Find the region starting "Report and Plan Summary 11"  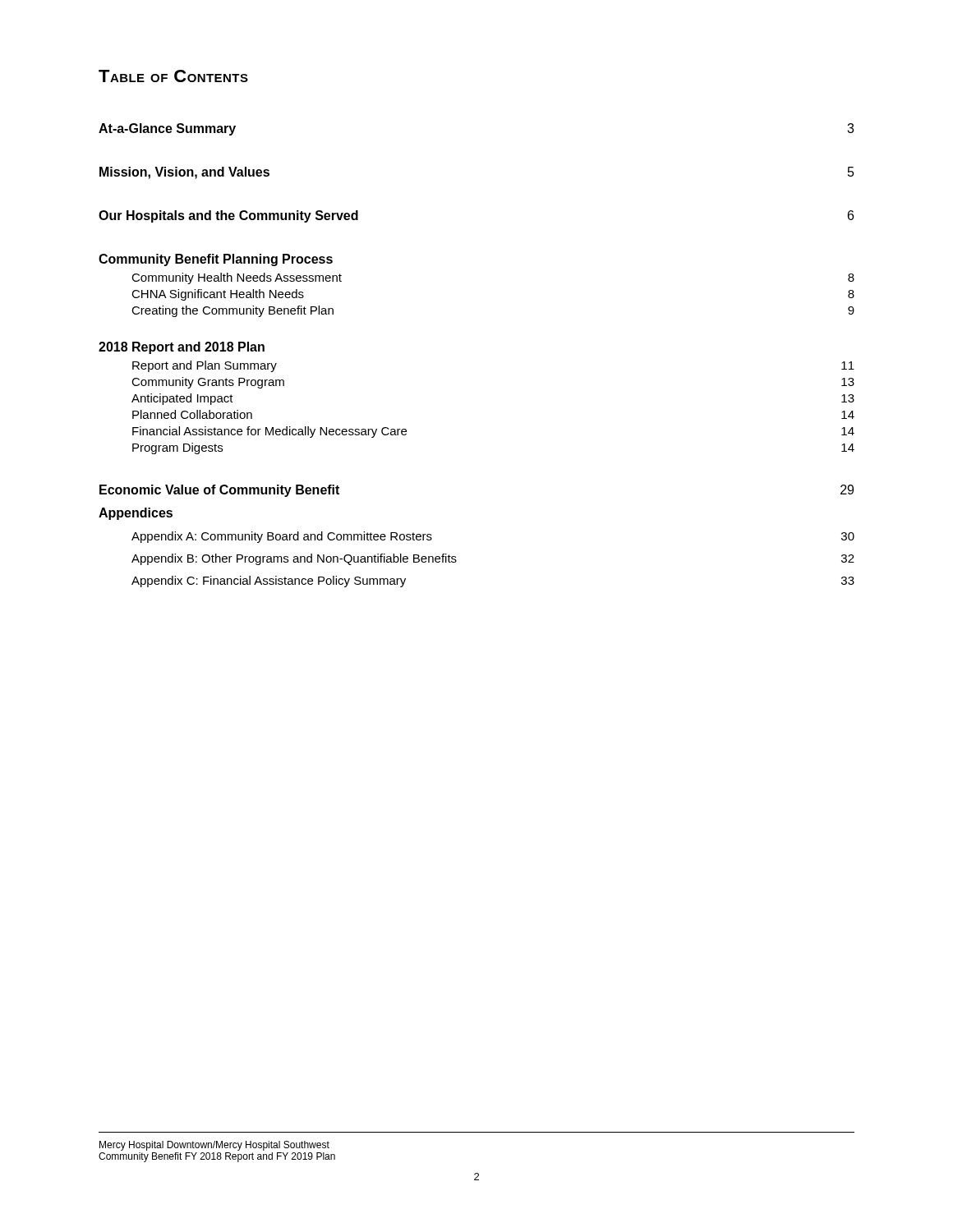(x=205, y=366)
